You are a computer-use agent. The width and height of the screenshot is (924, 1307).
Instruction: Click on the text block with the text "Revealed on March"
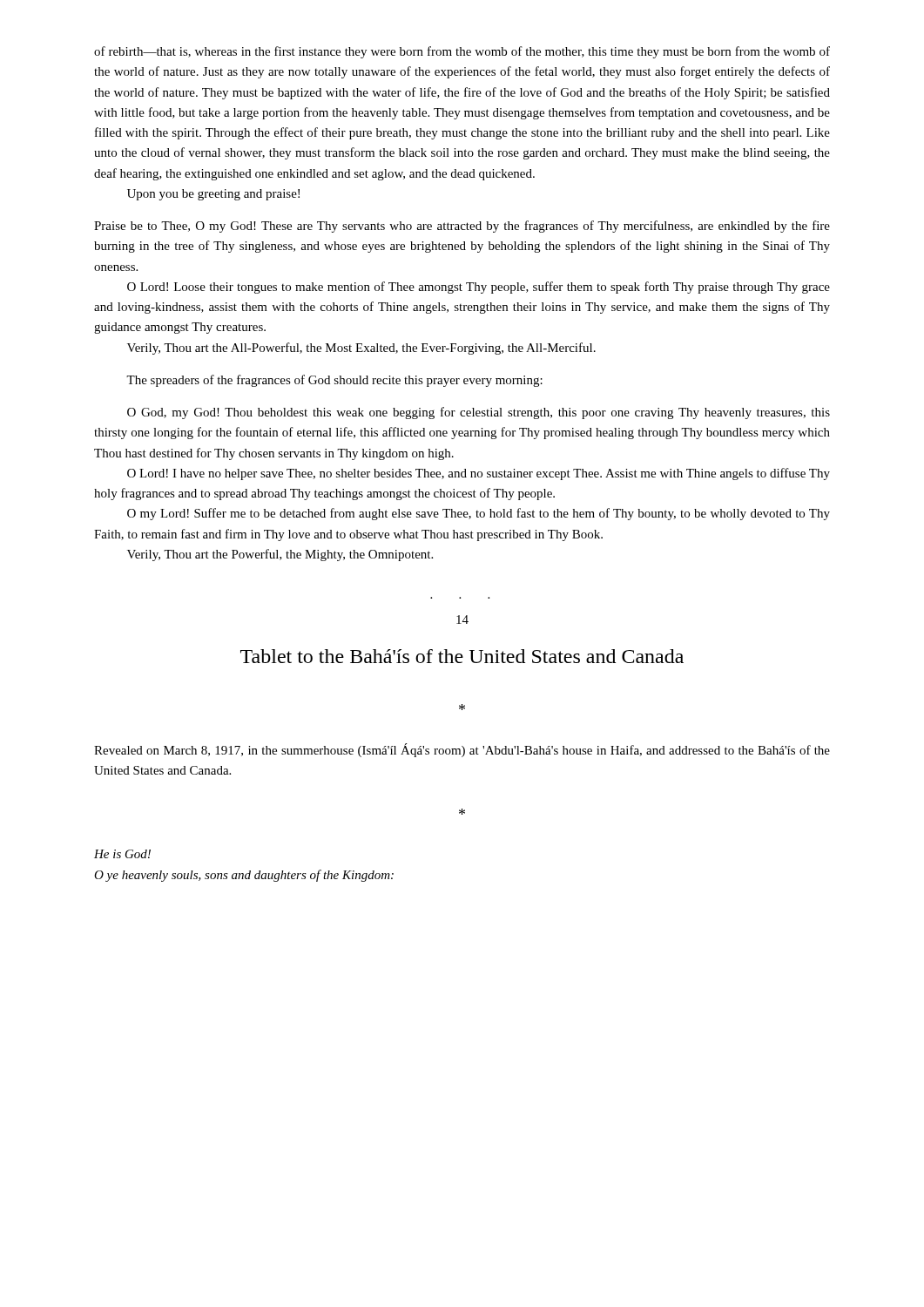coord(462,761)
